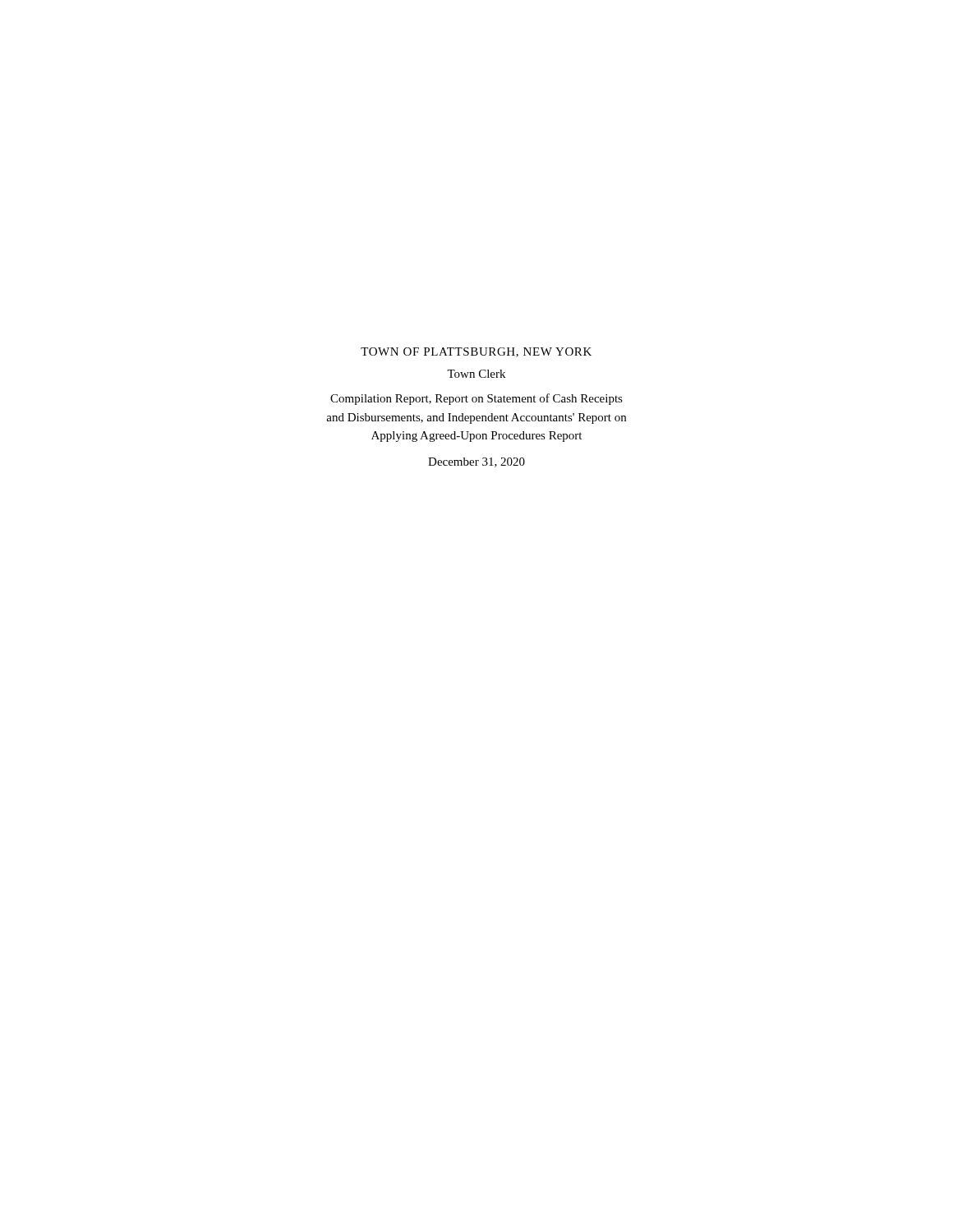Locate the text block containing "Compilation Report, Report on Statement of"
Viewport: 953px width, 1232px height.
(x=476, y=417)
